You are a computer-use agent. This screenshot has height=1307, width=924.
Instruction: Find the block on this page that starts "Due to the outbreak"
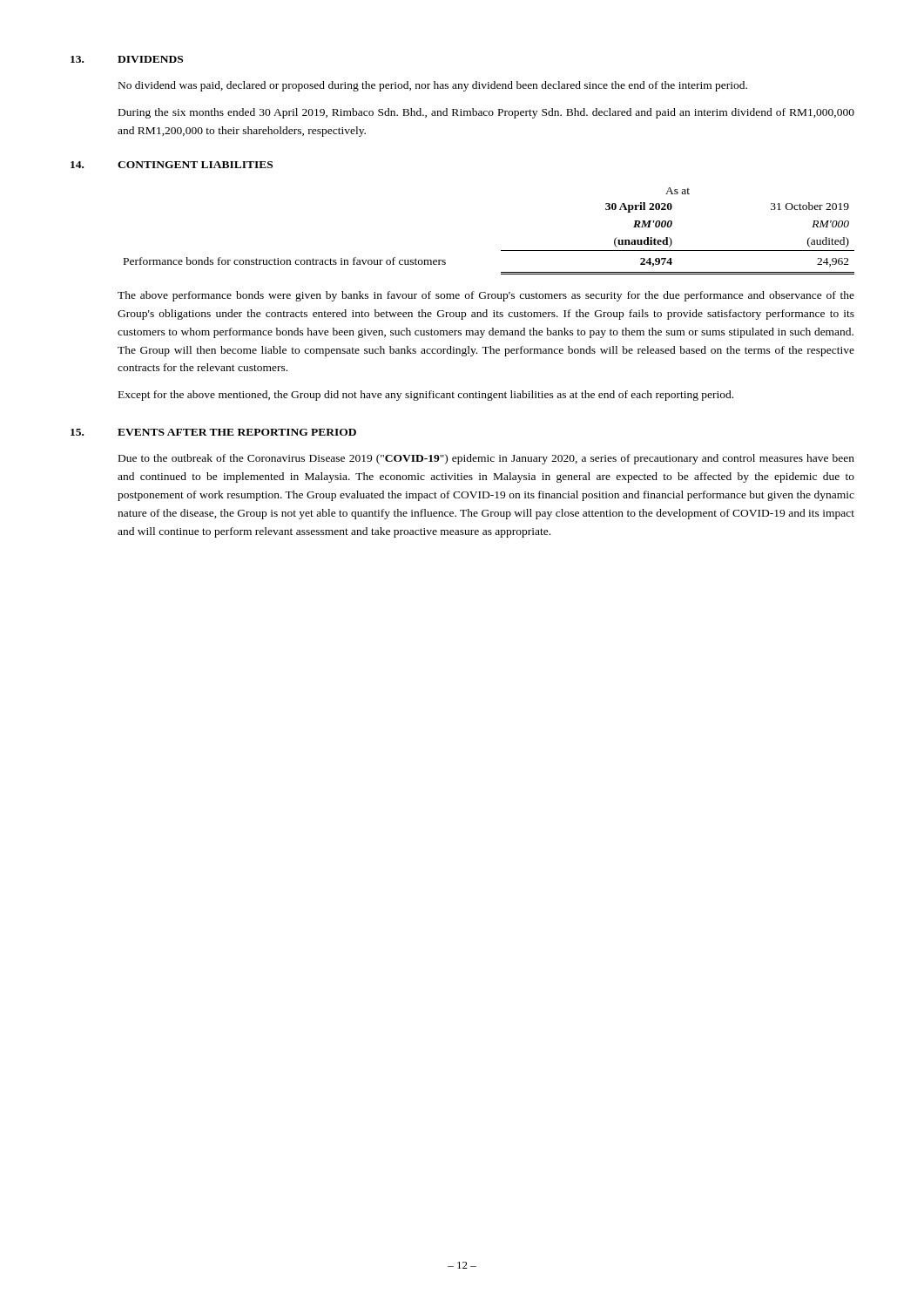pyautogui.click(x=486, y=495)
